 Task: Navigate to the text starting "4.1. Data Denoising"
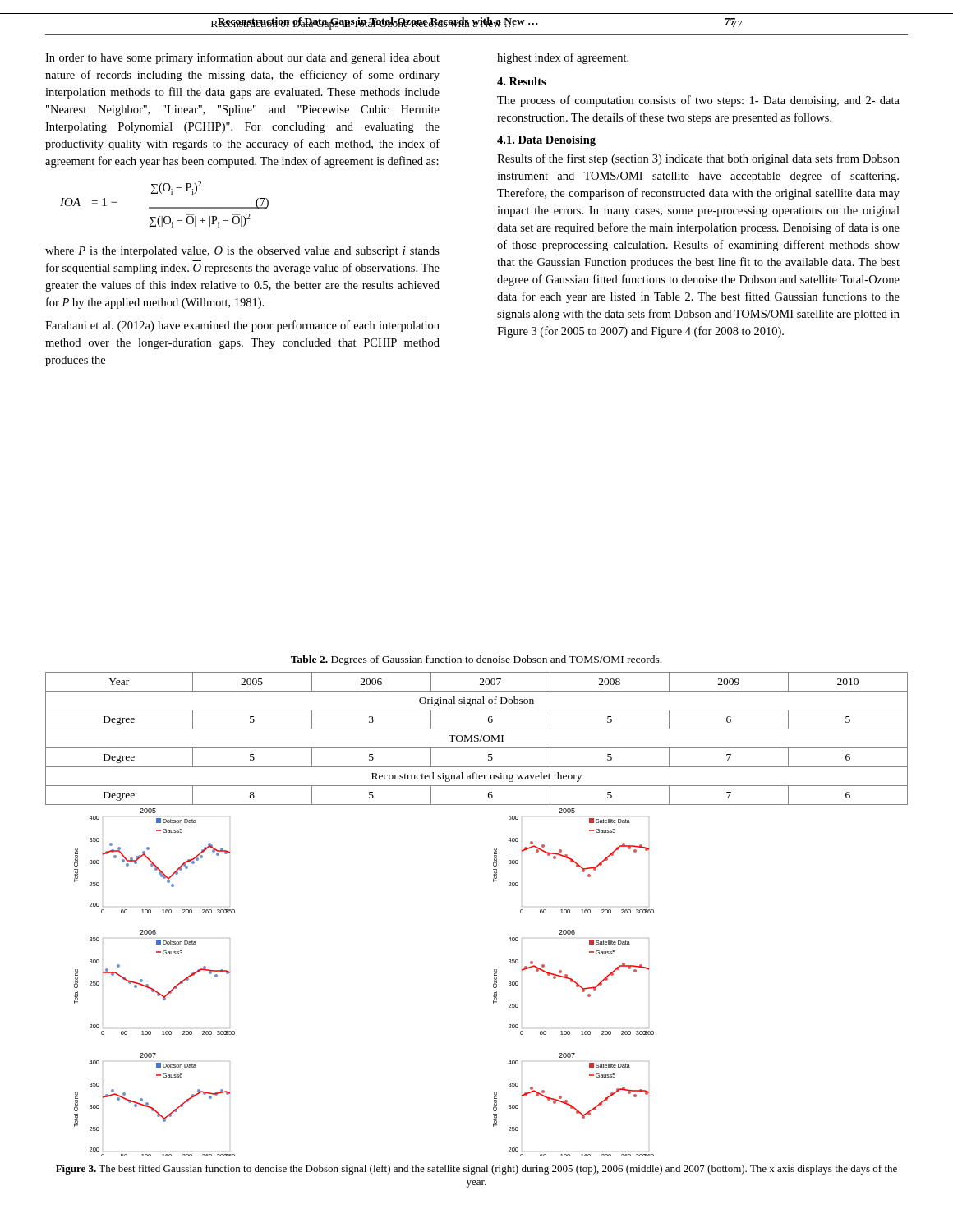(x=546, y=140)
